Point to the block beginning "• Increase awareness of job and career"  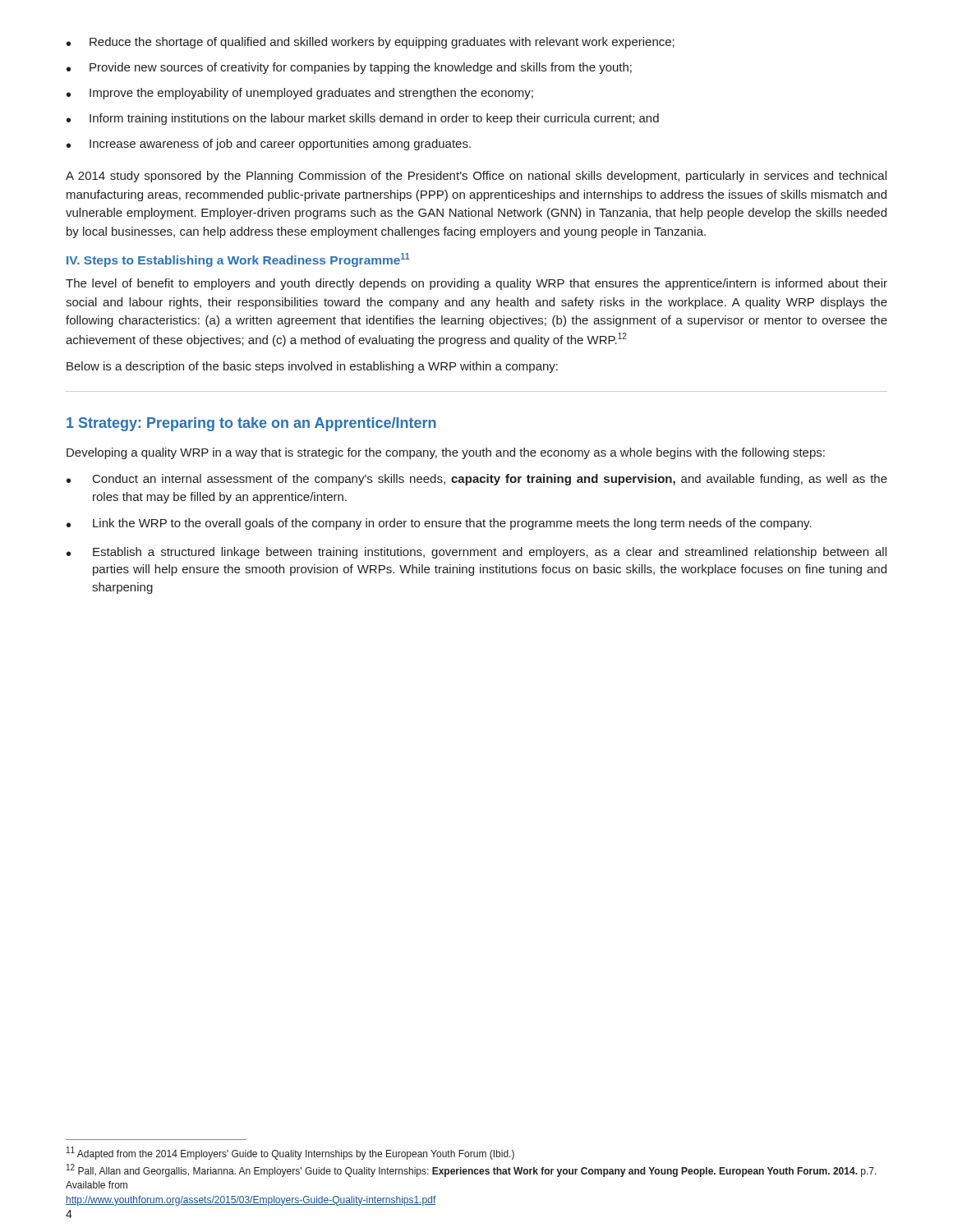tap(476, 145)
